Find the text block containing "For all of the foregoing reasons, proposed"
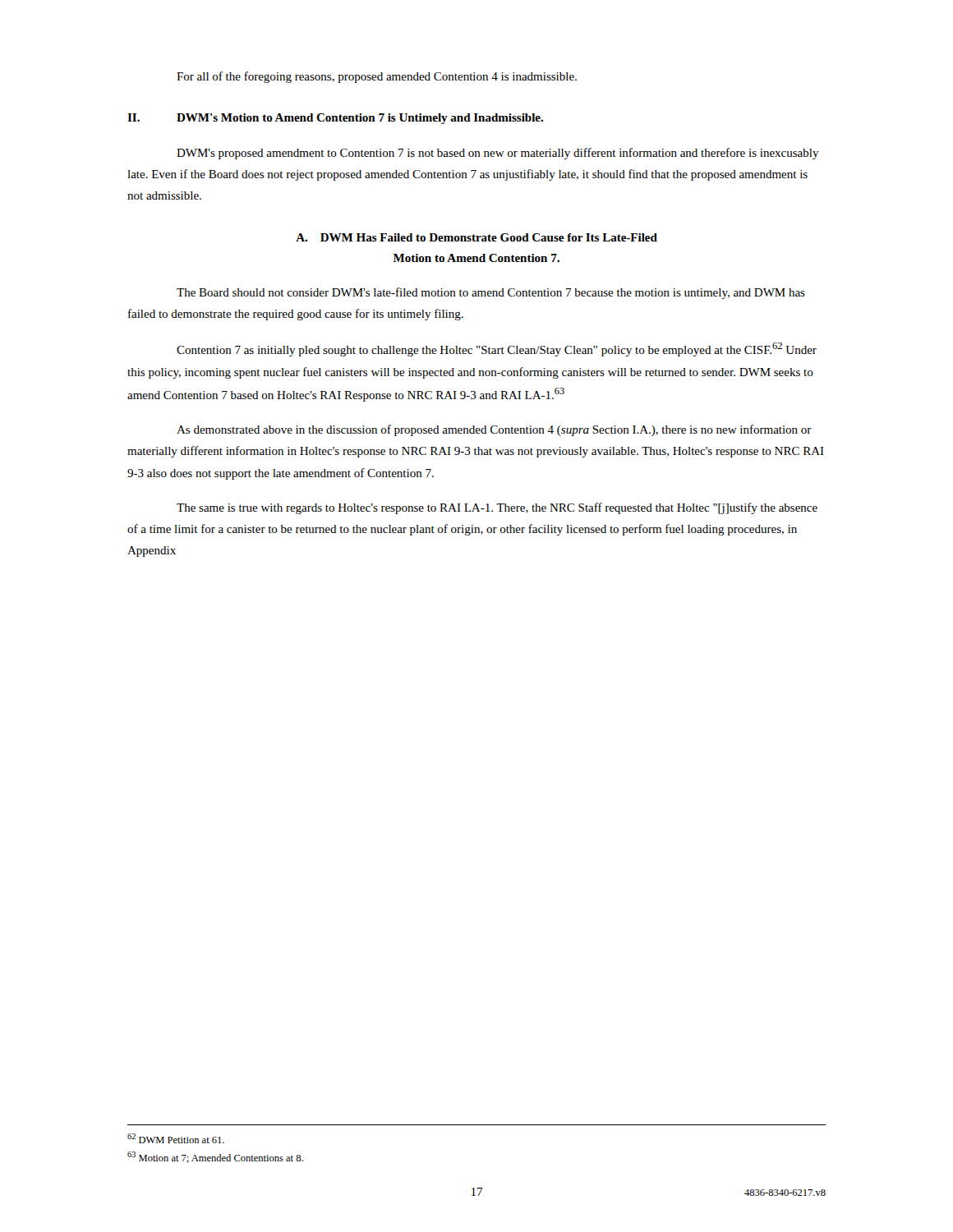 coord(476,76)
